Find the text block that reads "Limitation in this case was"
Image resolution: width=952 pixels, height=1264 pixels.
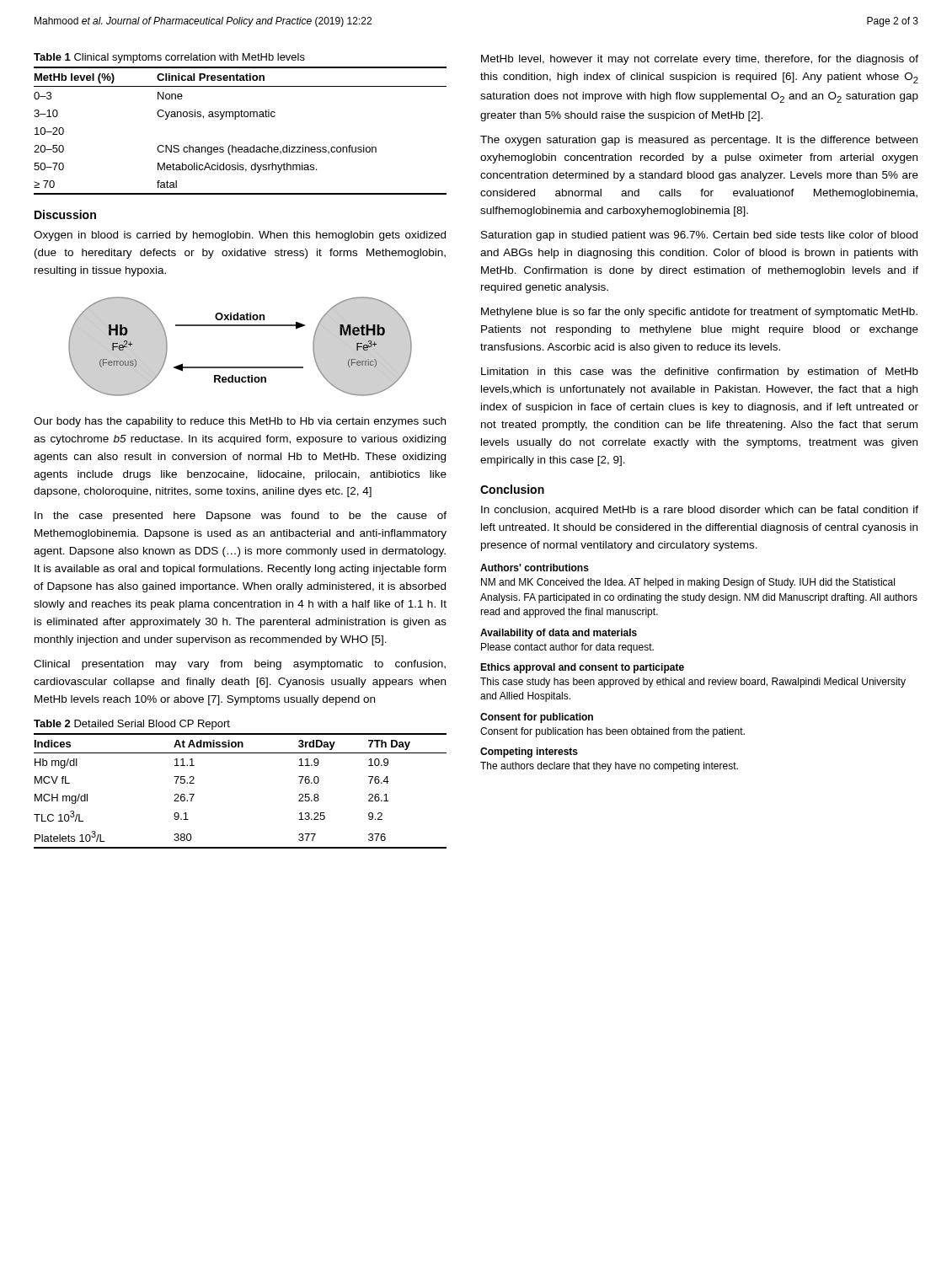click(699, 415)
